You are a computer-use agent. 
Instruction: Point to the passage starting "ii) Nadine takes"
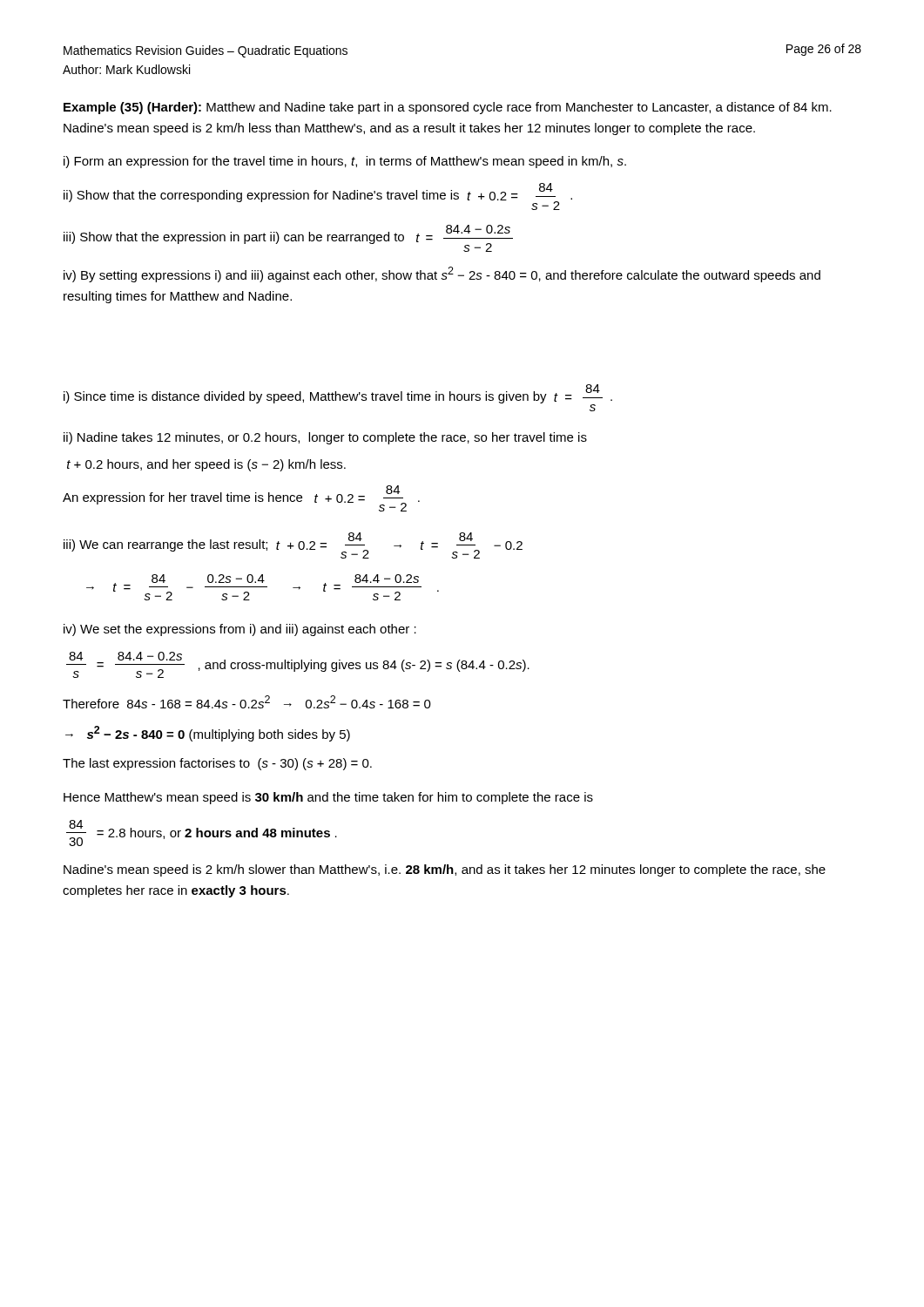325,437
